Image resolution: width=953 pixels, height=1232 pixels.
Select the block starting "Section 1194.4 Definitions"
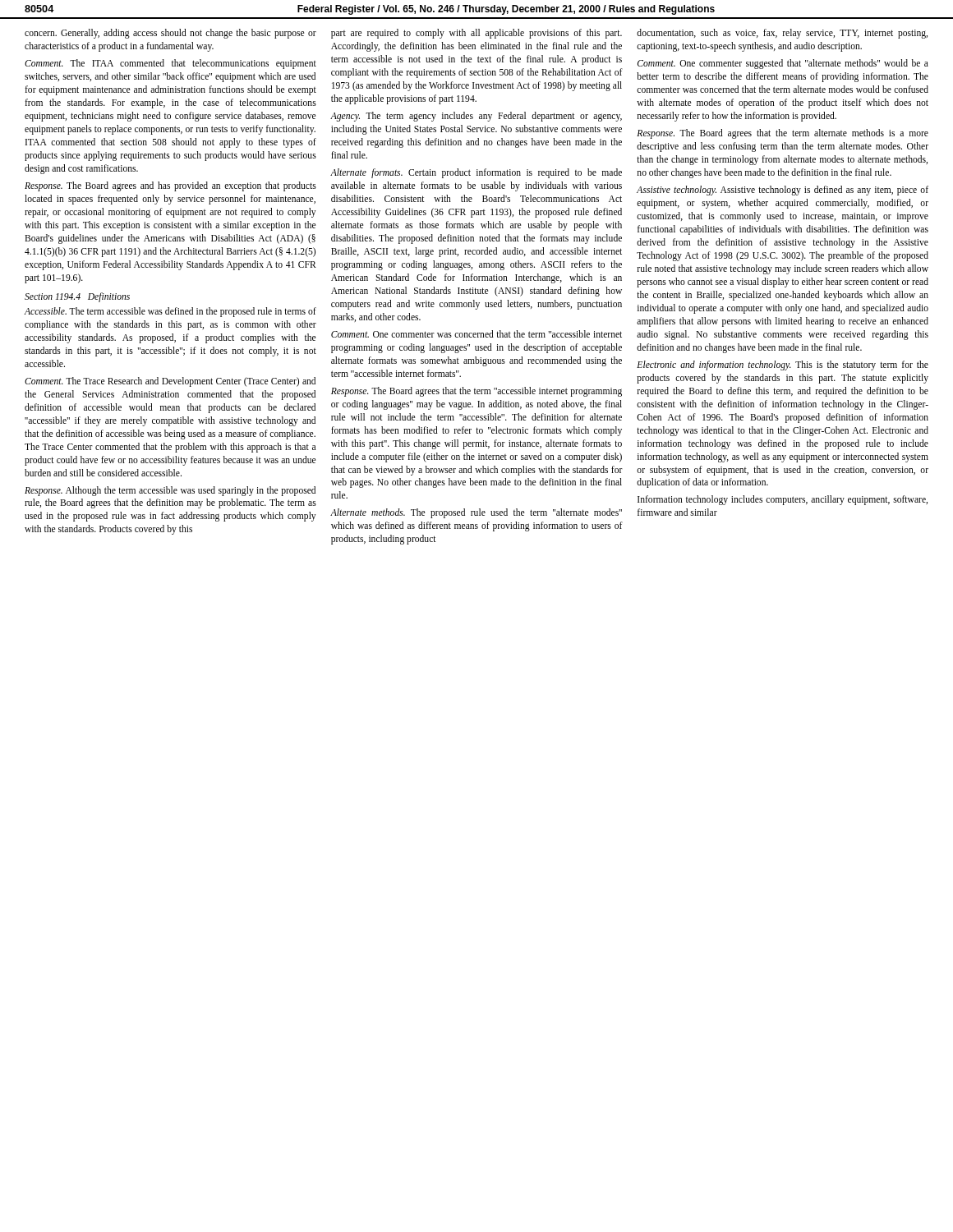77,297
